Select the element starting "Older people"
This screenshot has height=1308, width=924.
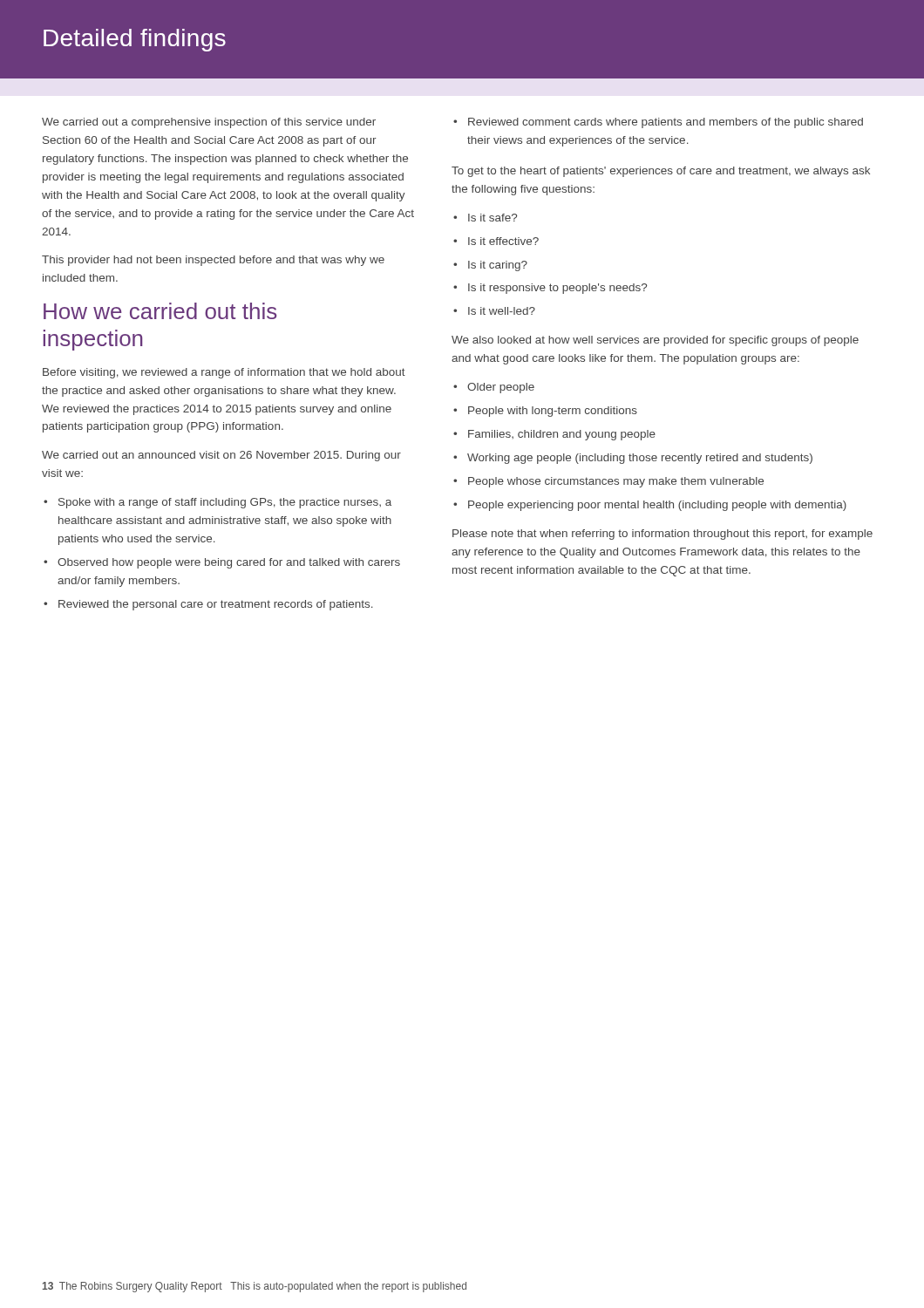coord(501,387)
